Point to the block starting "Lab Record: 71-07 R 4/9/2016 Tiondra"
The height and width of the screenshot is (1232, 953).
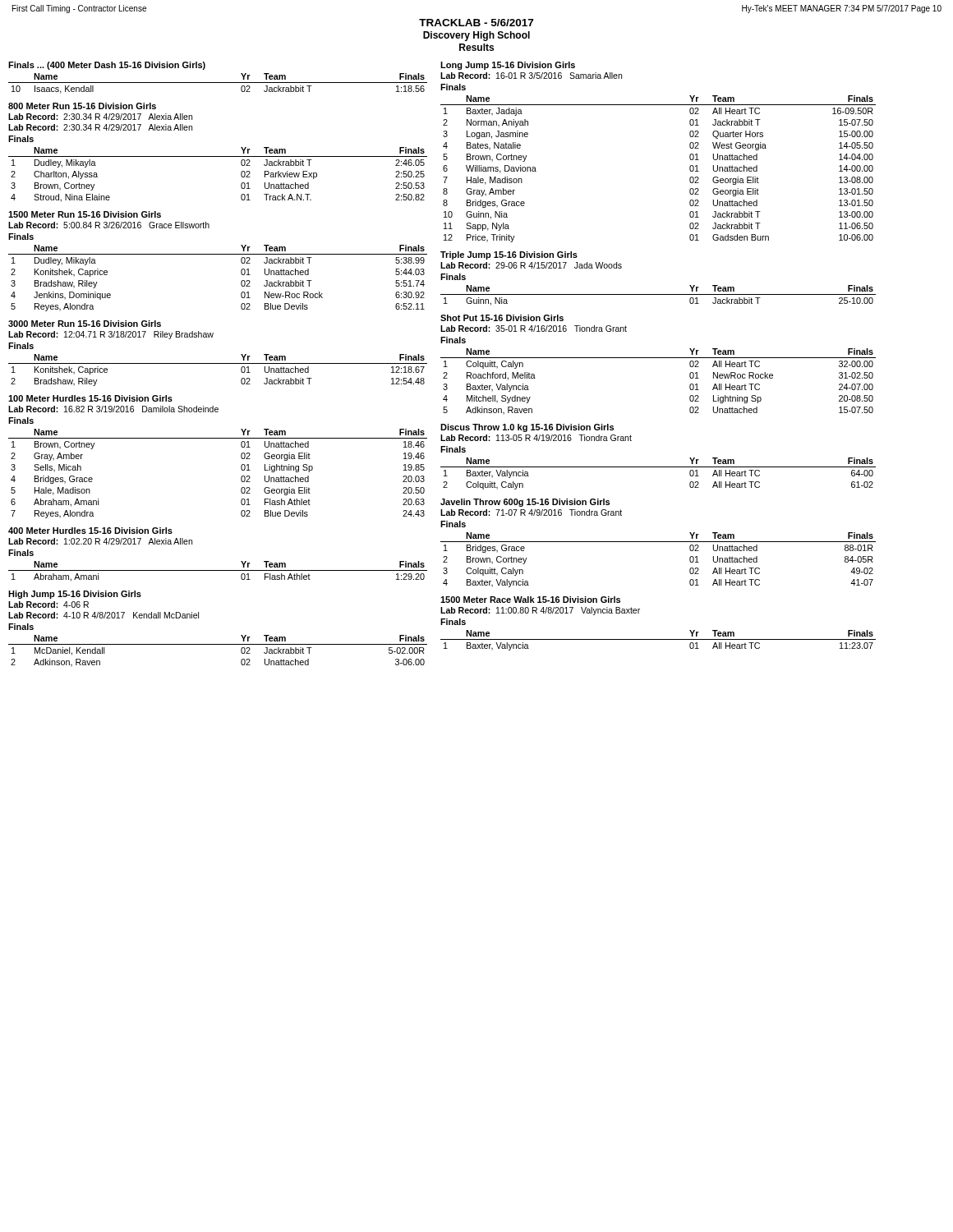531,513
